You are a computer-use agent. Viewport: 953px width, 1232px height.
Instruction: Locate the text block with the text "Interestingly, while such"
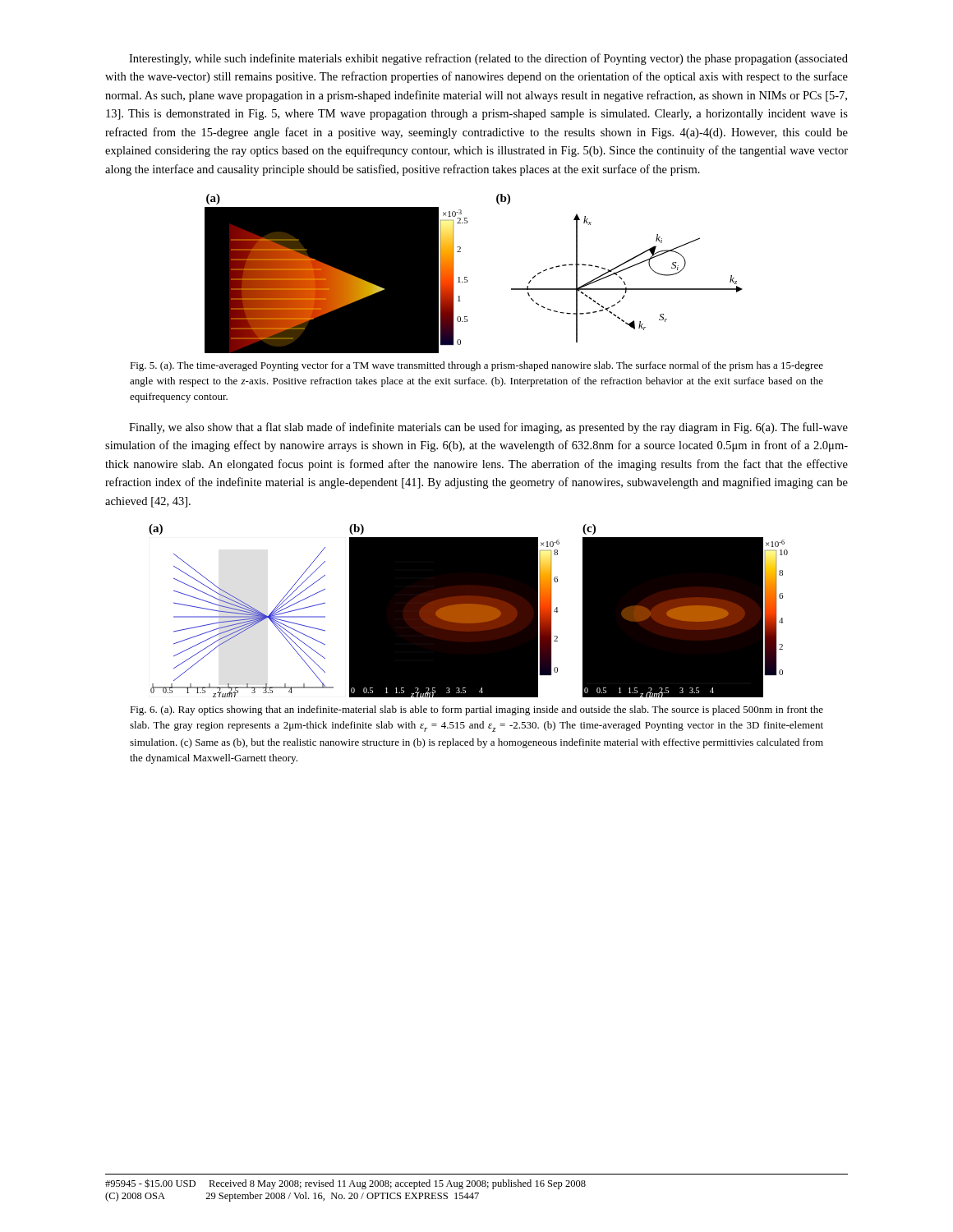pyautogui.click(x=476, y=114)
